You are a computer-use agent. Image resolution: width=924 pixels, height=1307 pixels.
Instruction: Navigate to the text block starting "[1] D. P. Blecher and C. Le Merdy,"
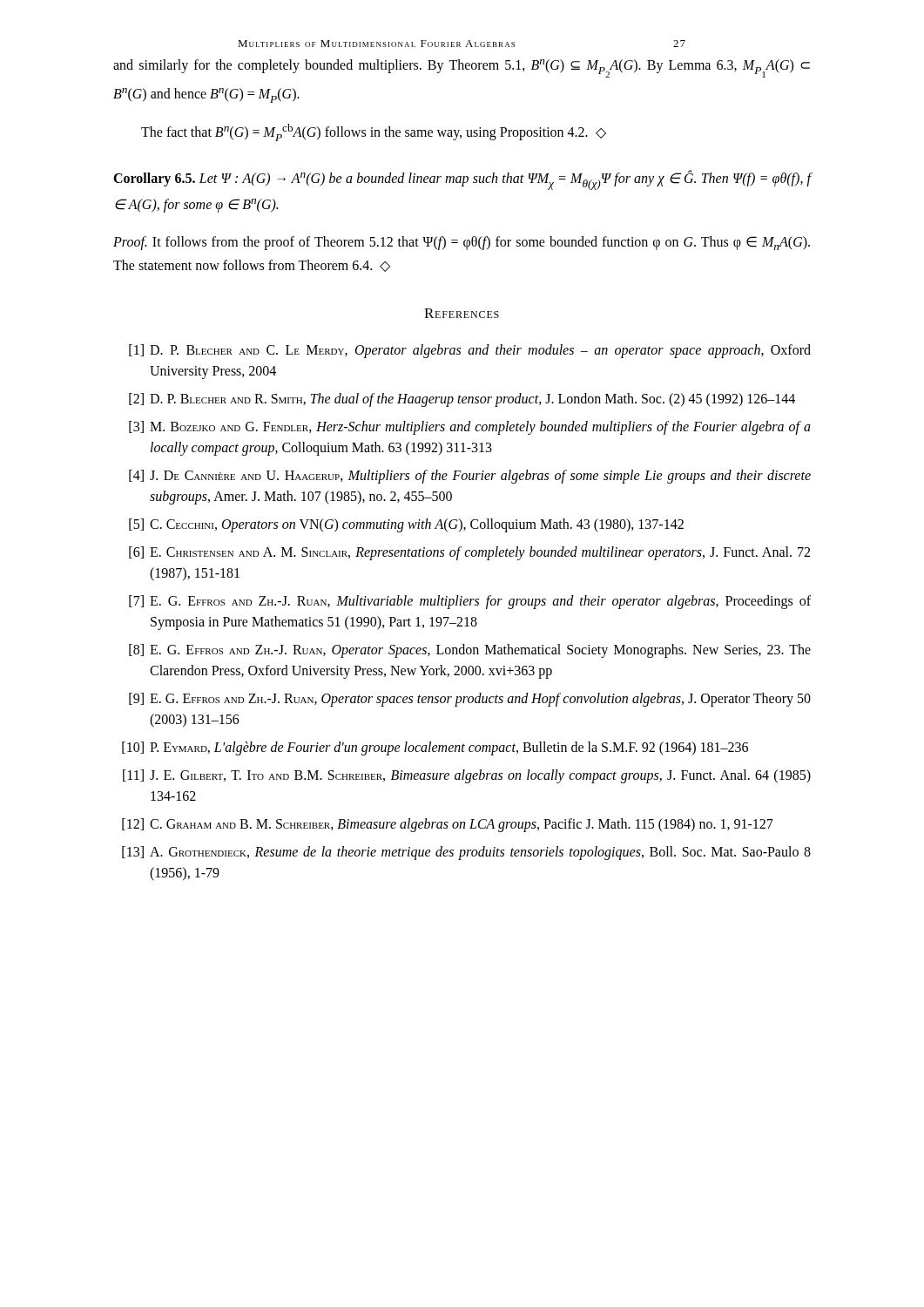pyautogui.click(x=462, y=361)
